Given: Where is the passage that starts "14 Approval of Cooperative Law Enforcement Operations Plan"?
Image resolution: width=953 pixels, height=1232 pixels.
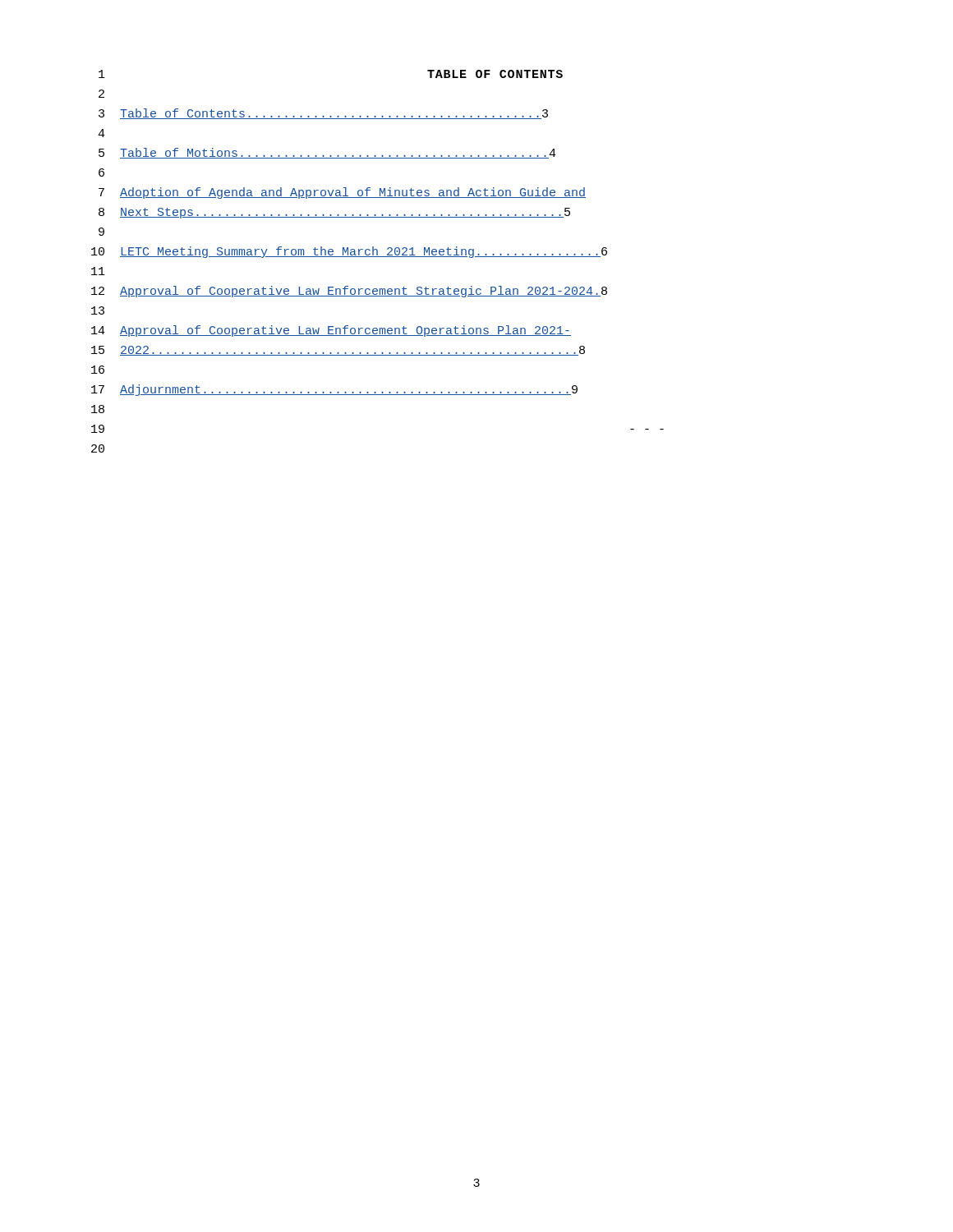Looking at the screenshot, I should coord(476,332).
